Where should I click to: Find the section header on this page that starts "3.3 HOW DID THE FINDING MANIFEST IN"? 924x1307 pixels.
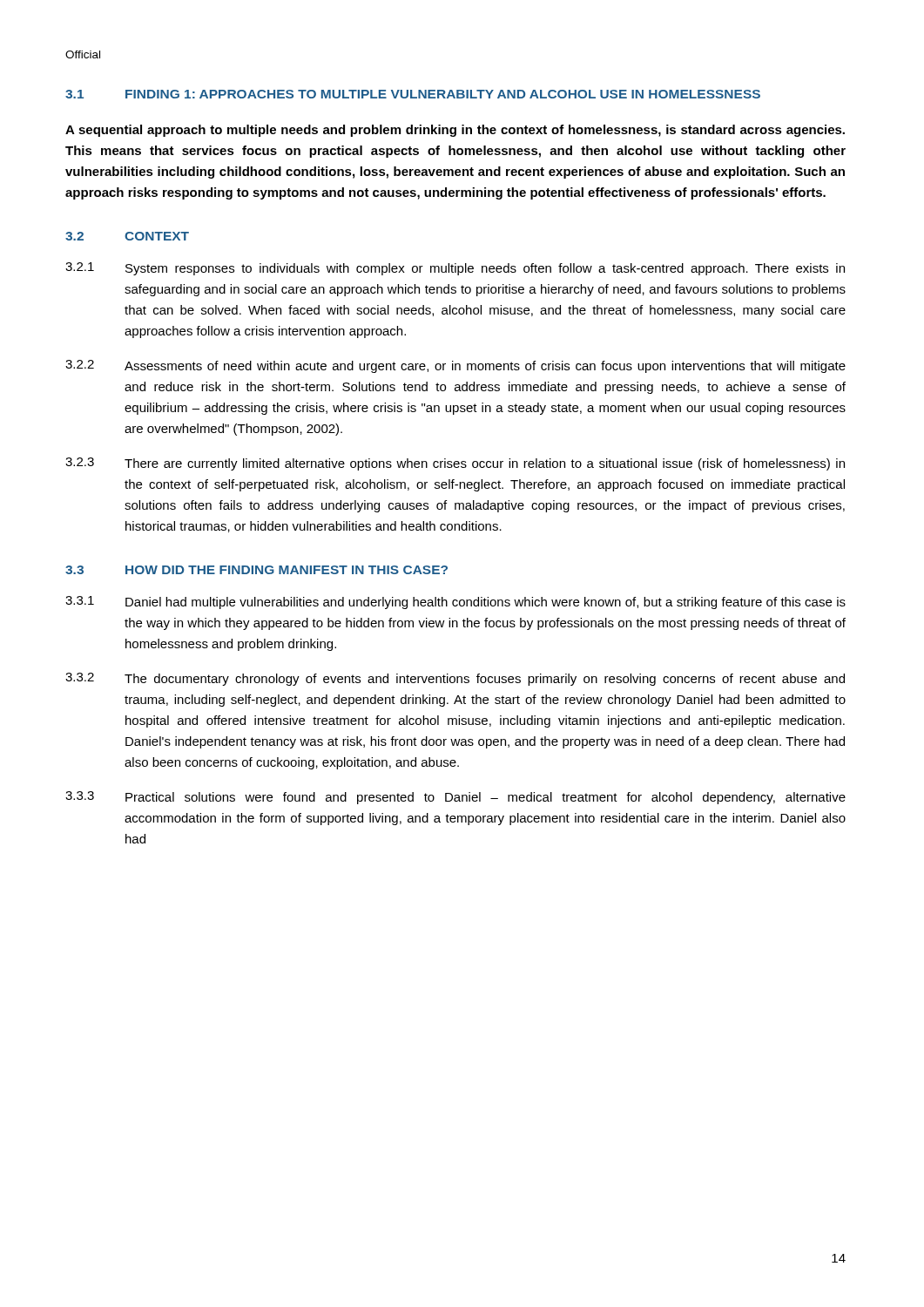(257, 570)
